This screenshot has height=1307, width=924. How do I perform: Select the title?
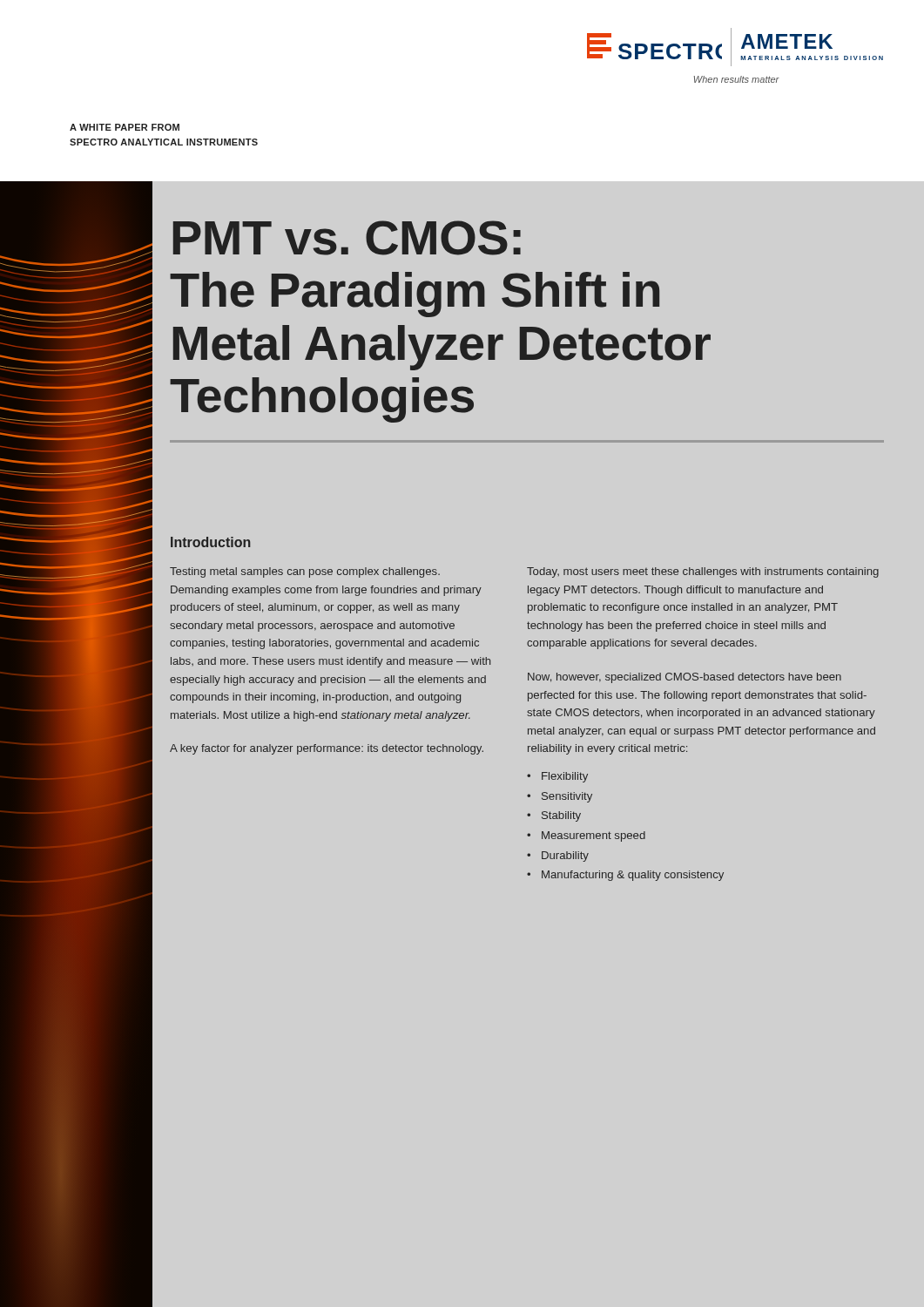click(x=536, y=327)
